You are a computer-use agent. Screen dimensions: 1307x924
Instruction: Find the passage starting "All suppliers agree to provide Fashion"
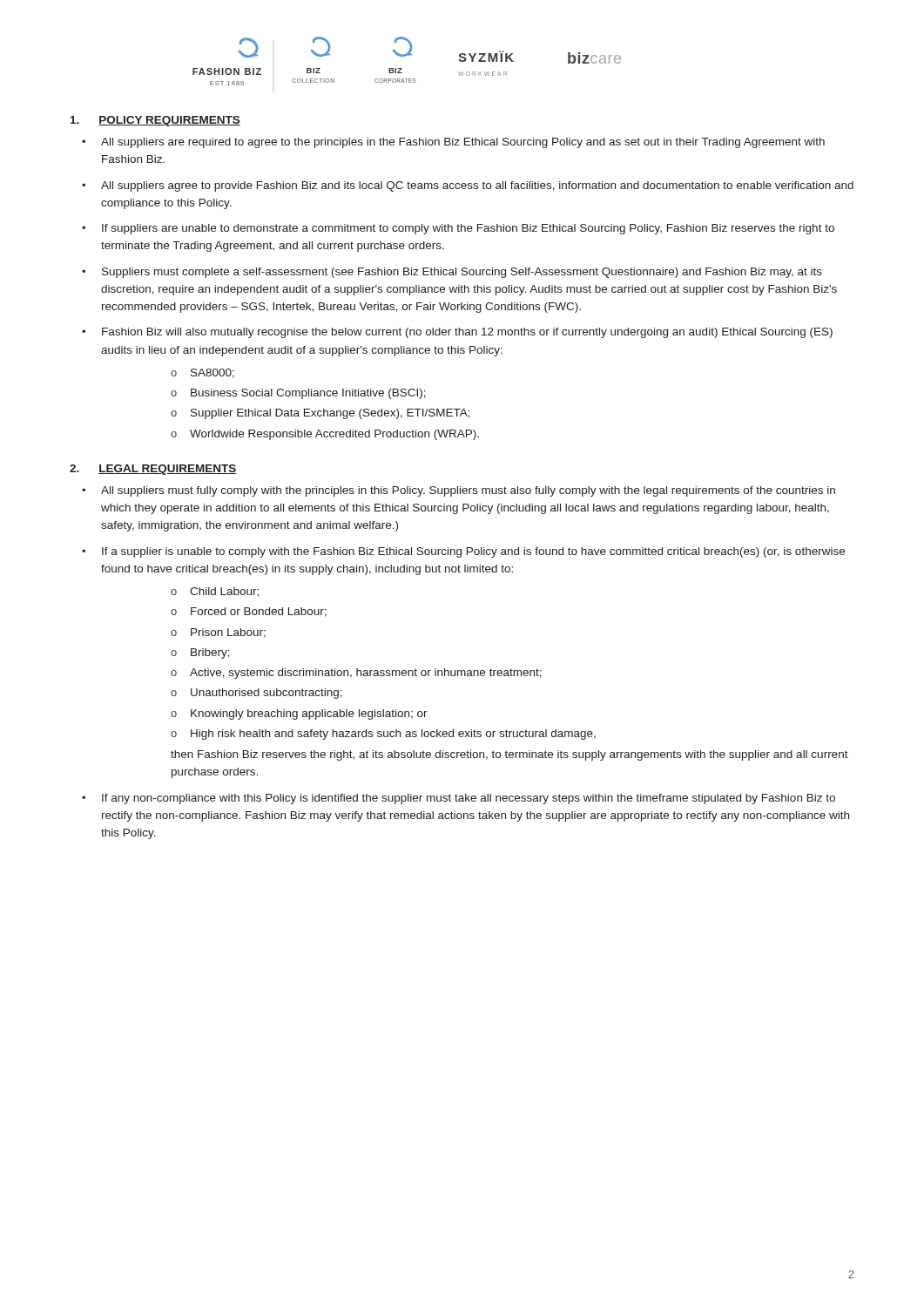tap(477, 194)
